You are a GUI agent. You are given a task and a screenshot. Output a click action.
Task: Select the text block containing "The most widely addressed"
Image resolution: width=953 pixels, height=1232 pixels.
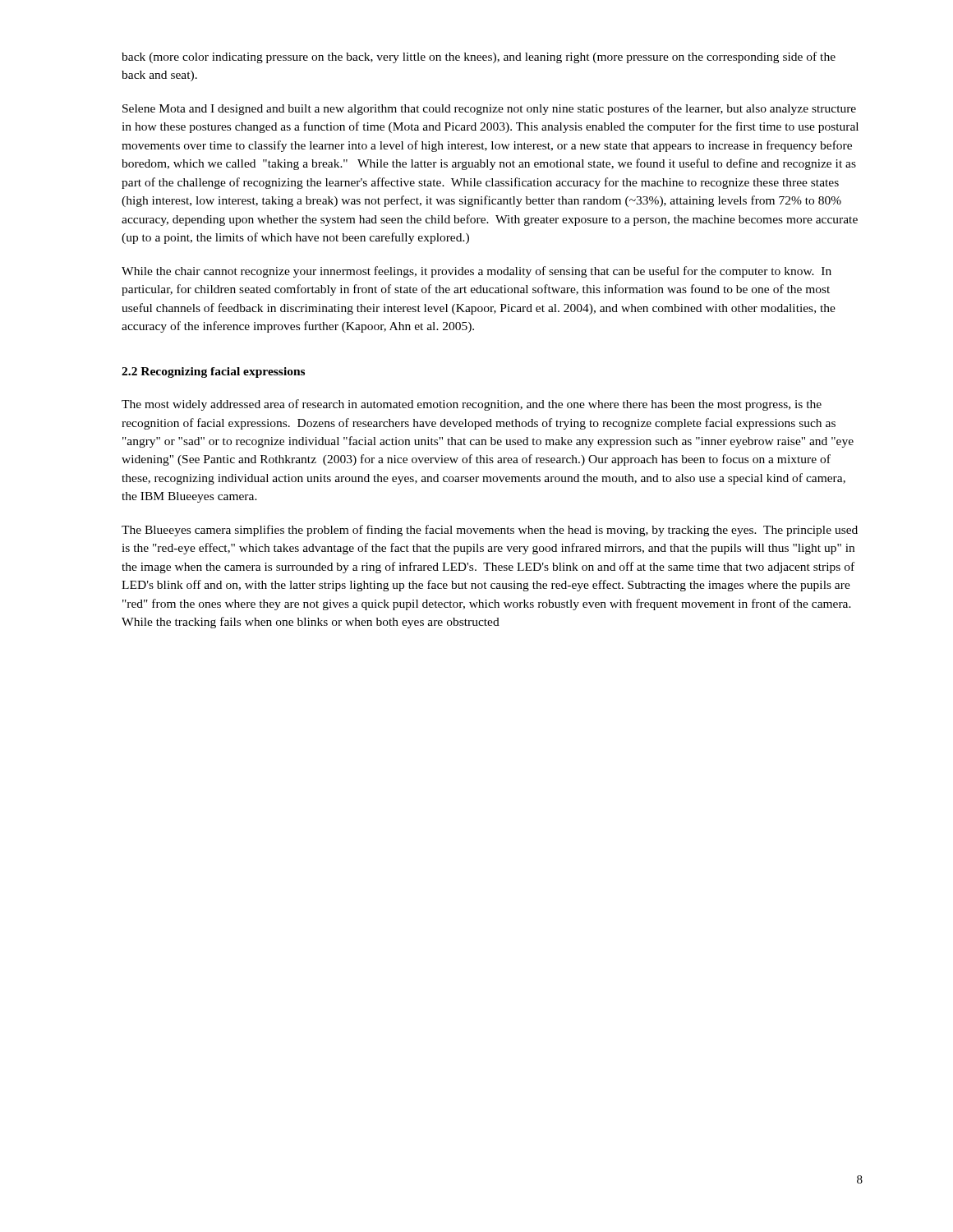488,450
